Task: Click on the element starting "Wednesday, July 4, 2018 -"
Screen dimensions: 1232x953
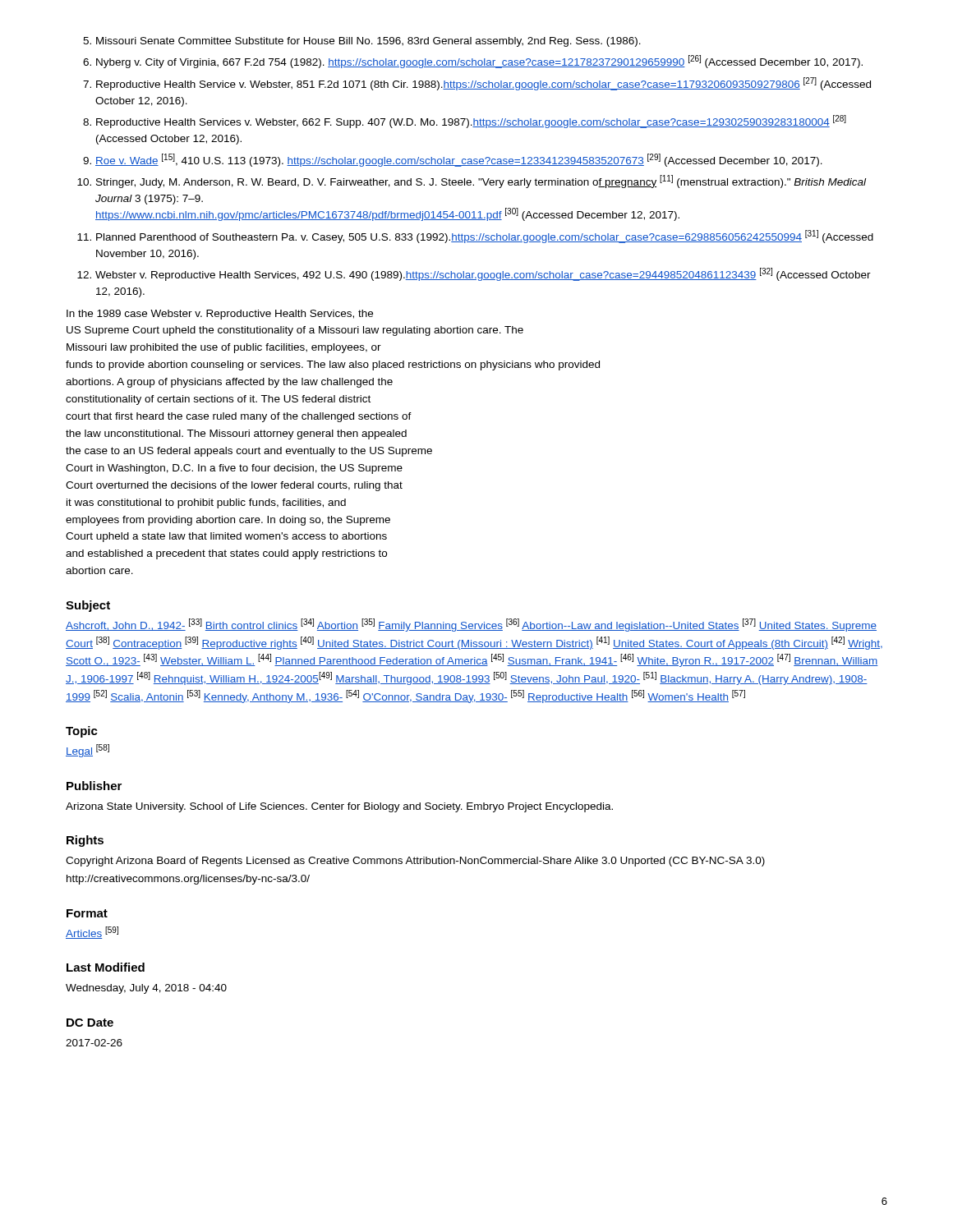Action: (146, 988)
